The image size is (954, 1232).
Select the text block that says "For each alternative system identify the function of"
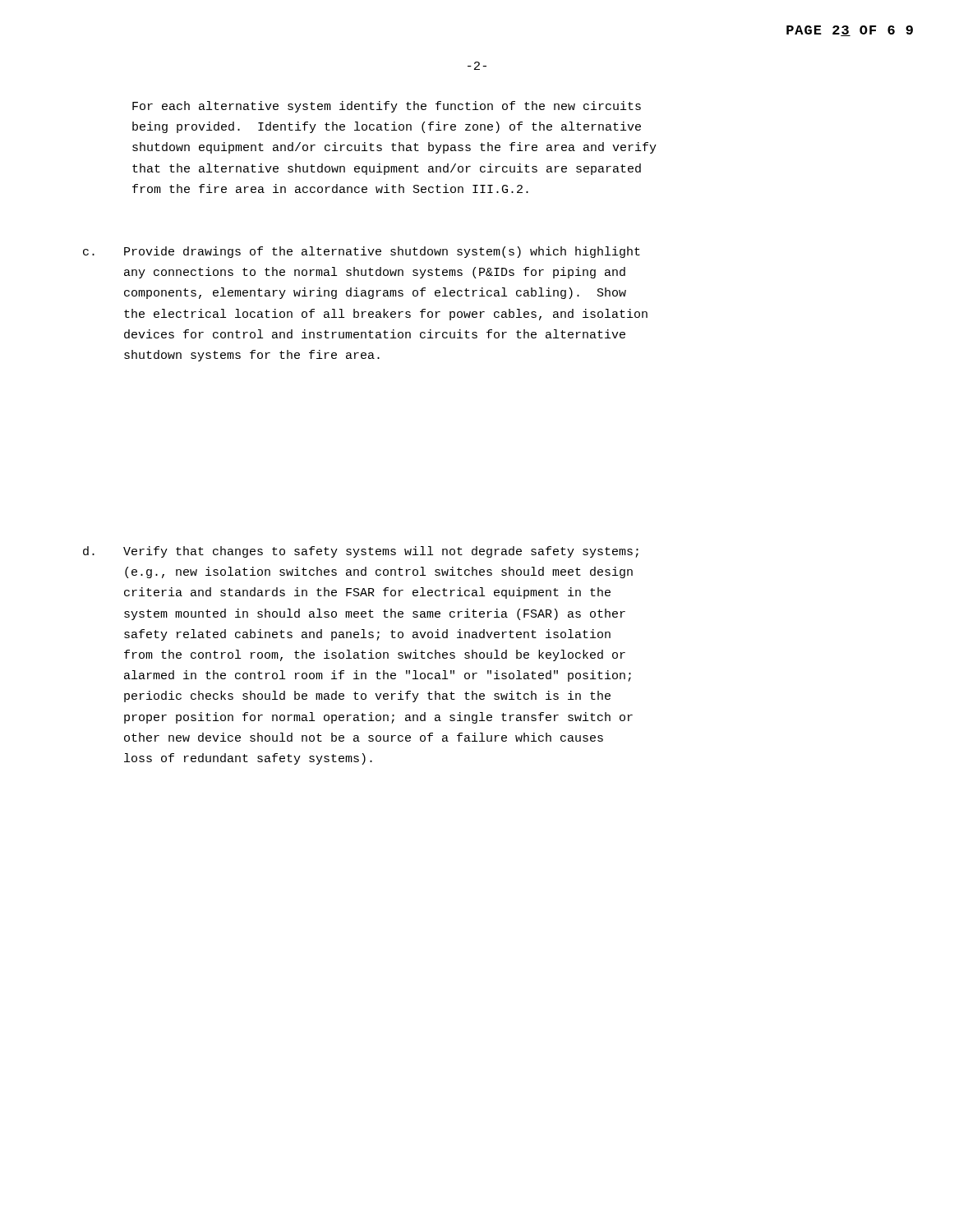click(x=394, y=149)
